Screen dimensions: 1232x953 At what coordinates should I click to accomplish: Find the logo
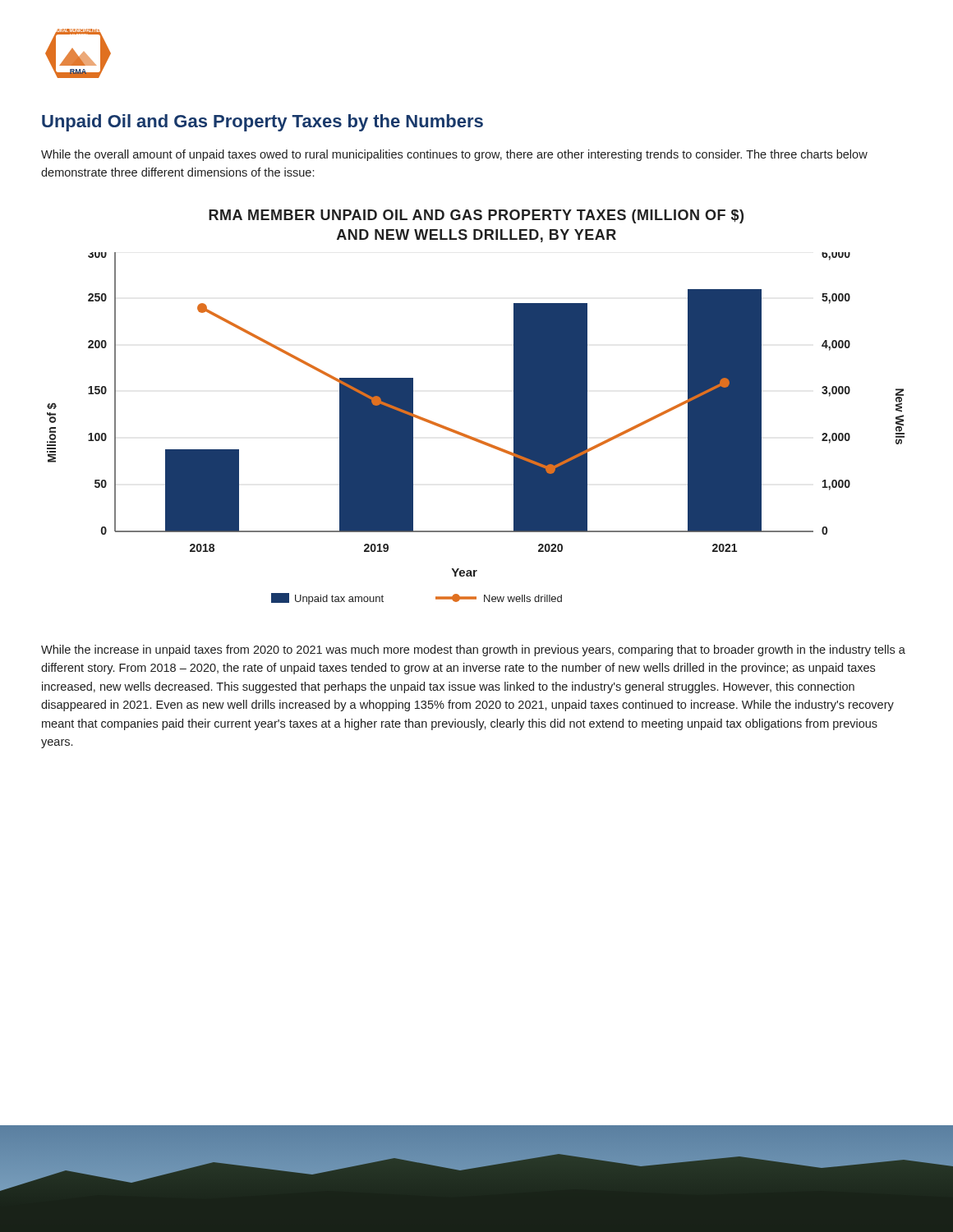point(78,55)
